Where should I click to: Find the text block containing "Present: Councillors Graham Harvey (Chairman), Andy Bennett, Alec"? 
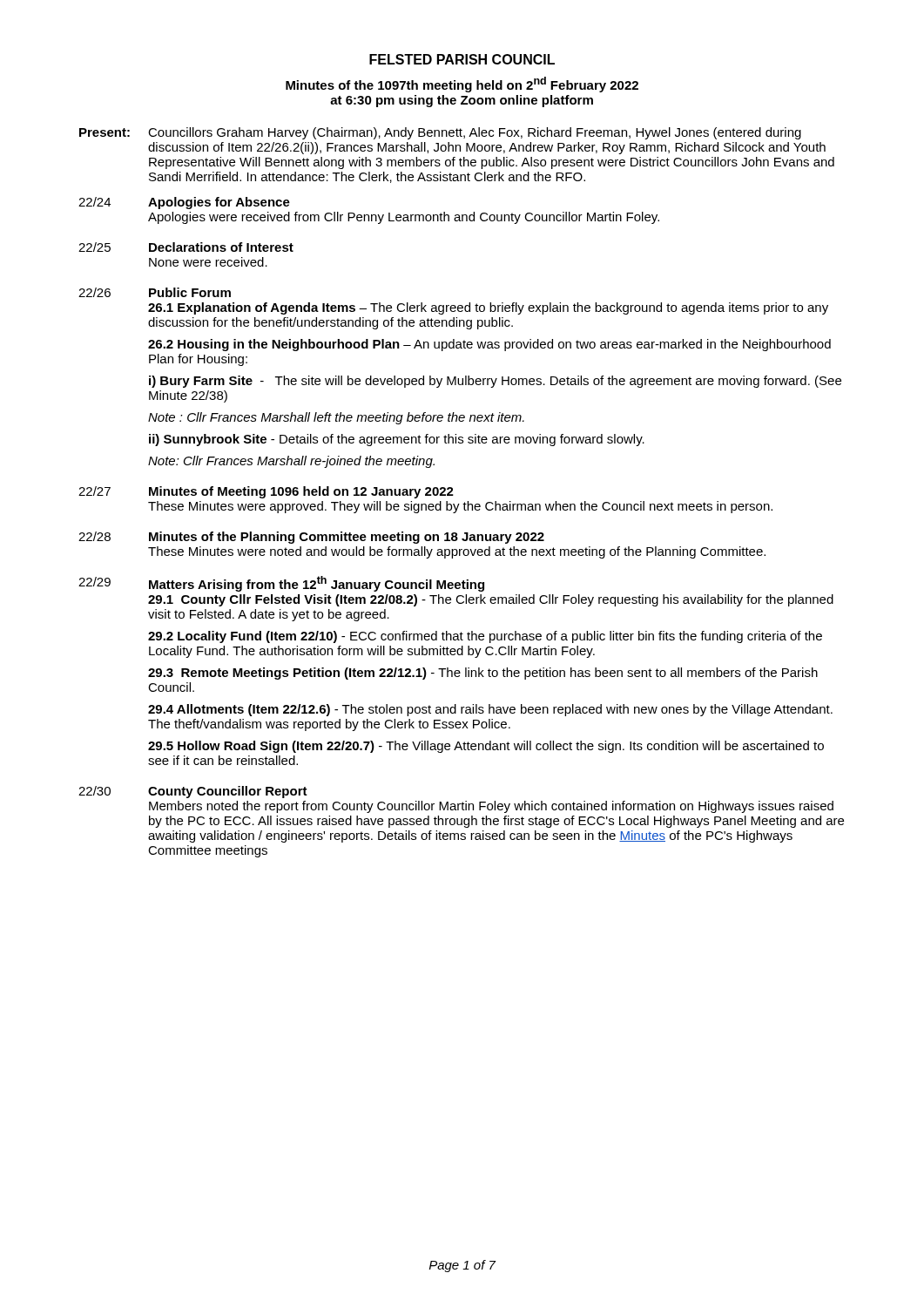[462, 154]
